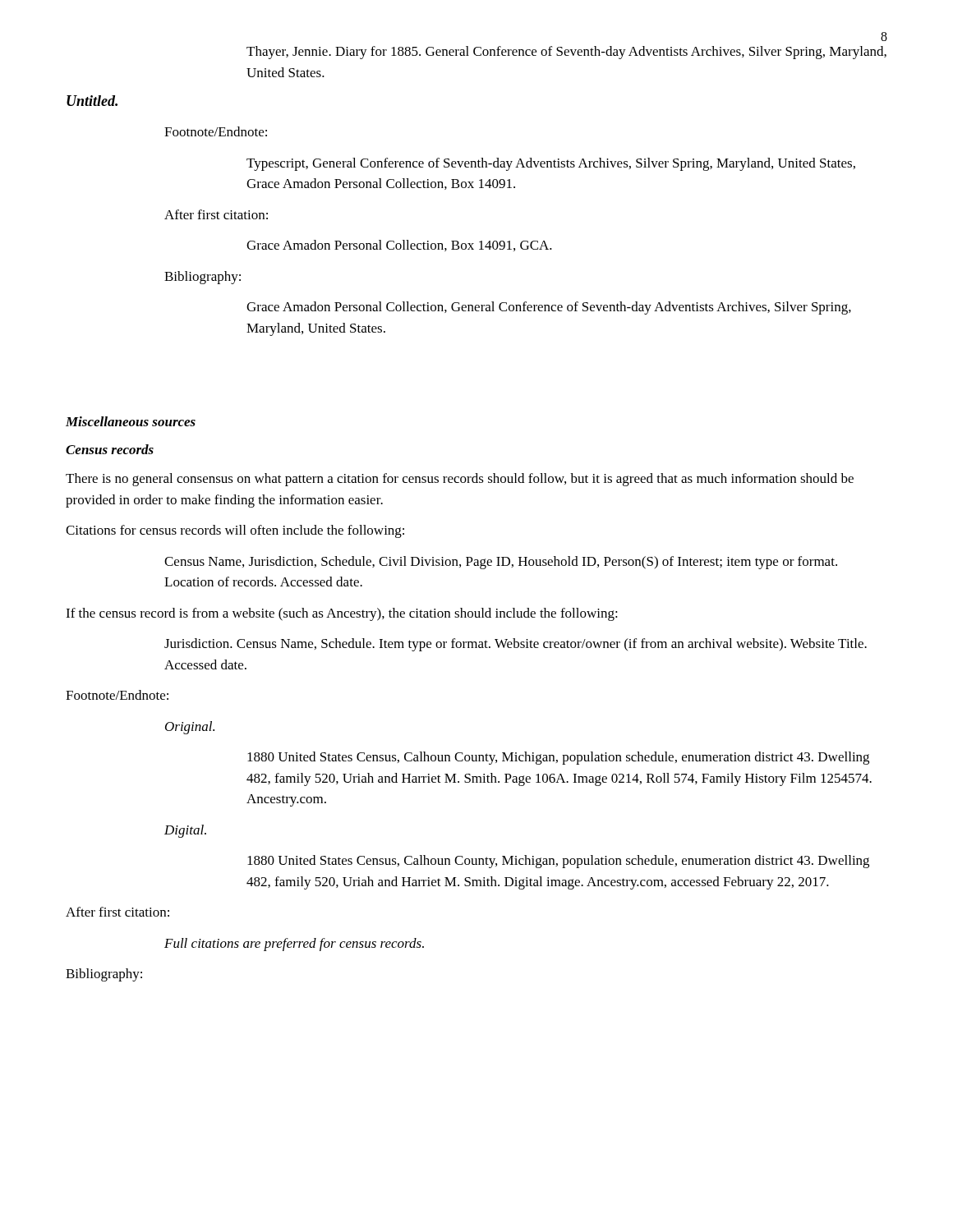Select the block starting "If the census record is from a"
953x1232 pixels.
476,613
